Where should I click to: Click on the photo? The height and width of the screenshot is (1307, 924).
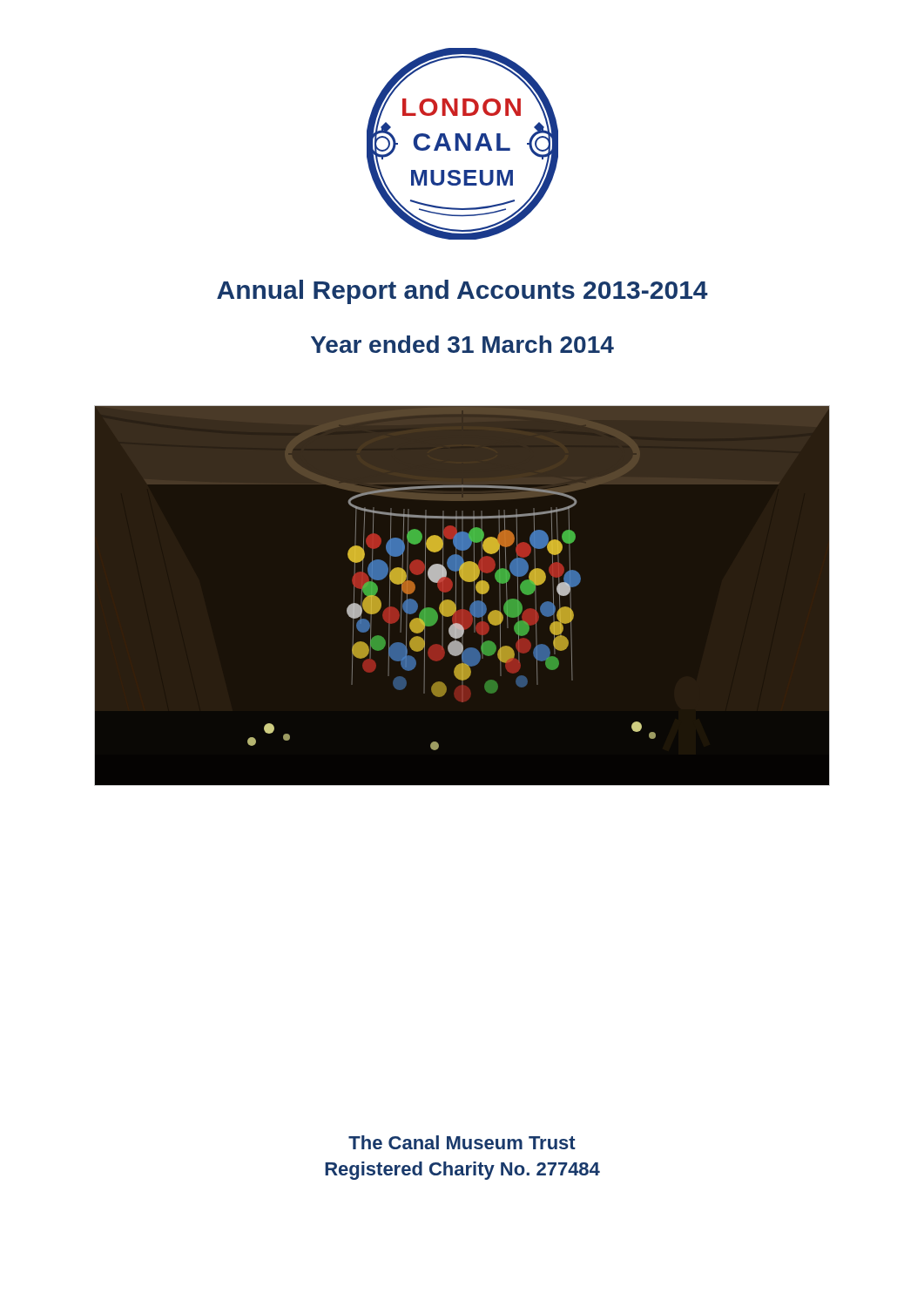pyautogui.click(x=462, y=596)
